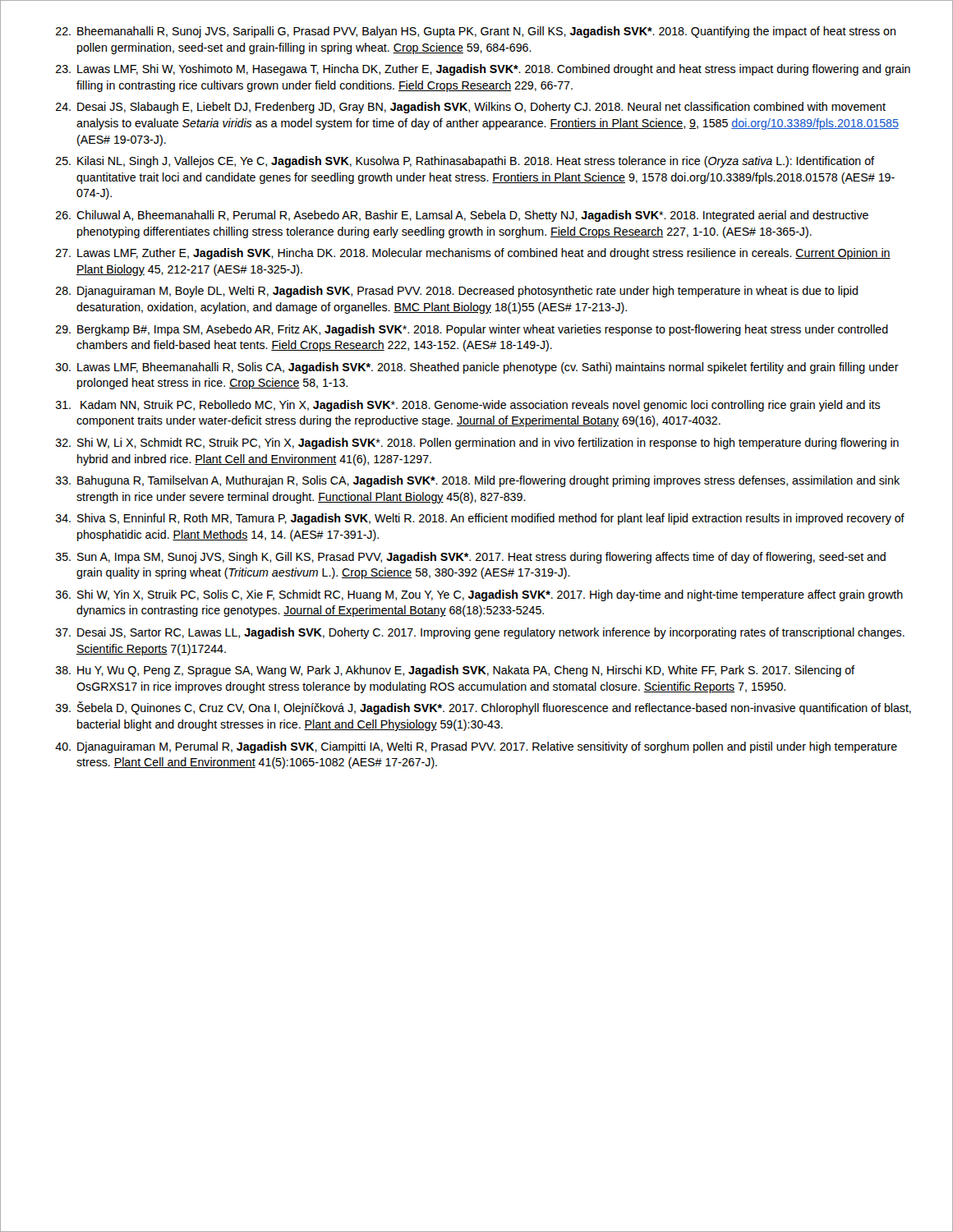Image resolution: width=953 pixels, height=1232 pixels.
Task: Point to the text block starting "29. Bergkamp B#, Impa SM, Asebedo"
Action: [x=476, y=338]
